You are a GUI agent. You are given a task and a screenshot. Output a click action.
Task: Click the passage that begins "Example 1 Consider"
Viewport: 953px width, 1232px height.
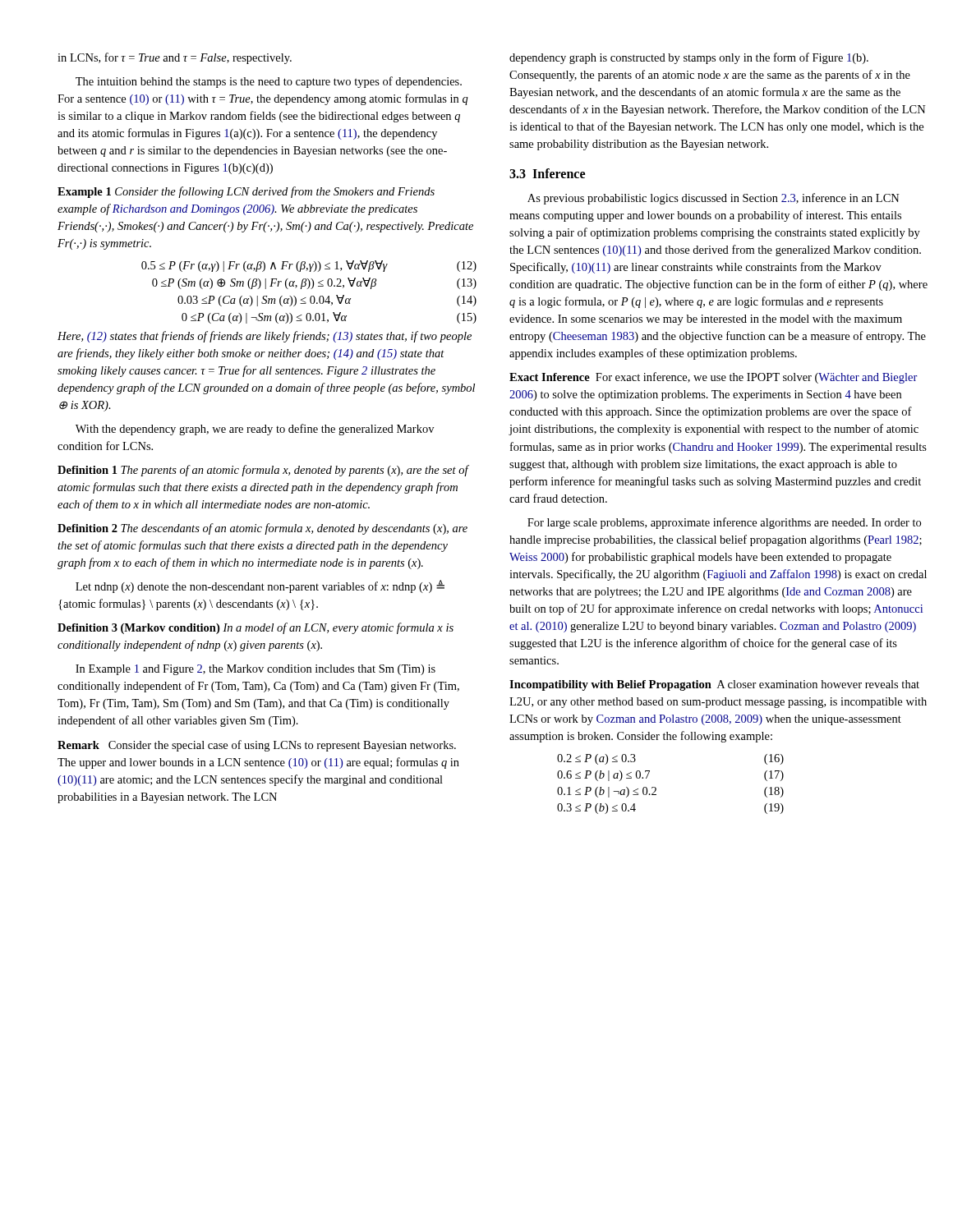click(267, 218)
